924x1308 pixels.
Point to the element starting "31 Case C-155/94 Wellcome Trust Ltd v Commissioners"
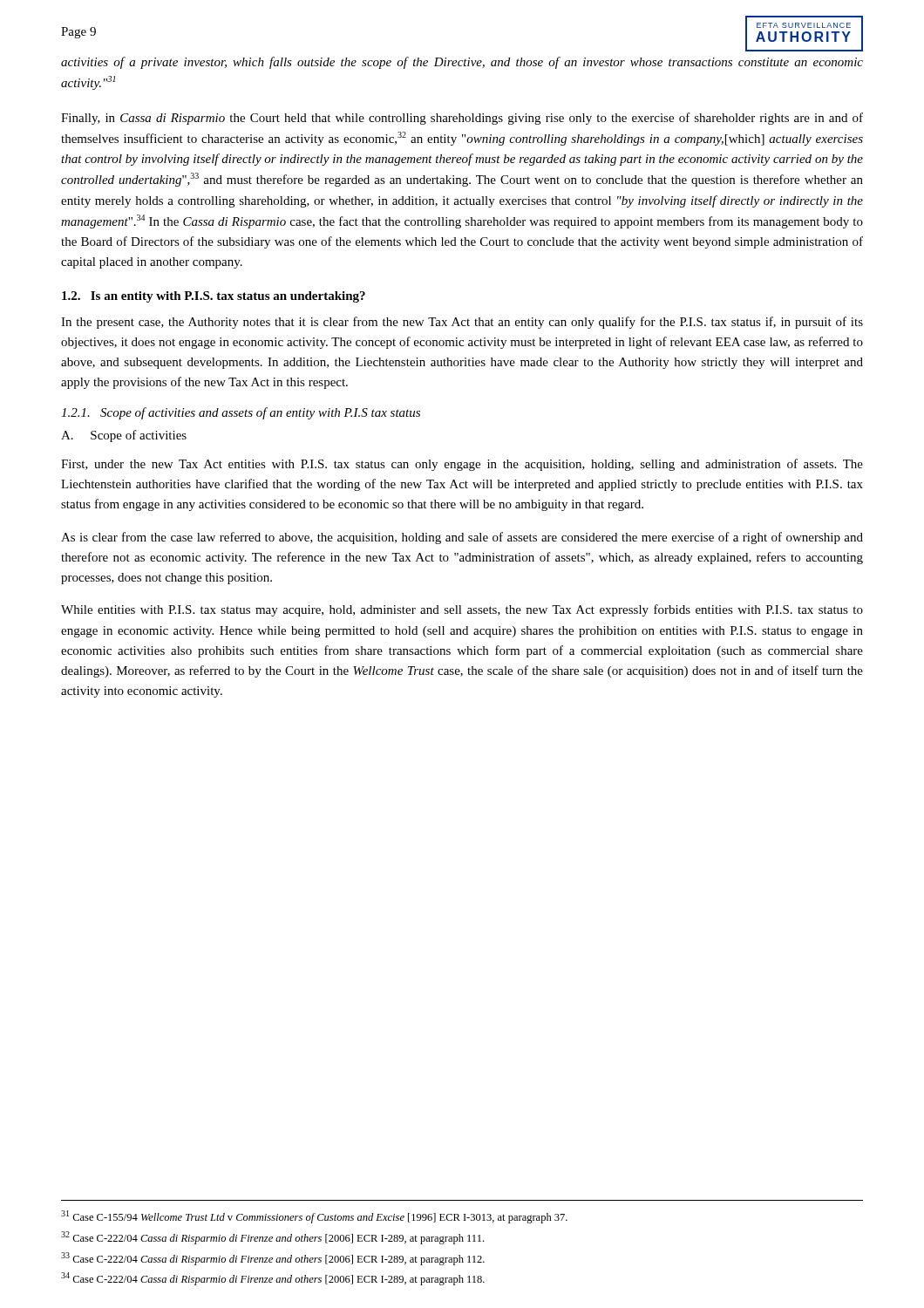point(462,1217)
